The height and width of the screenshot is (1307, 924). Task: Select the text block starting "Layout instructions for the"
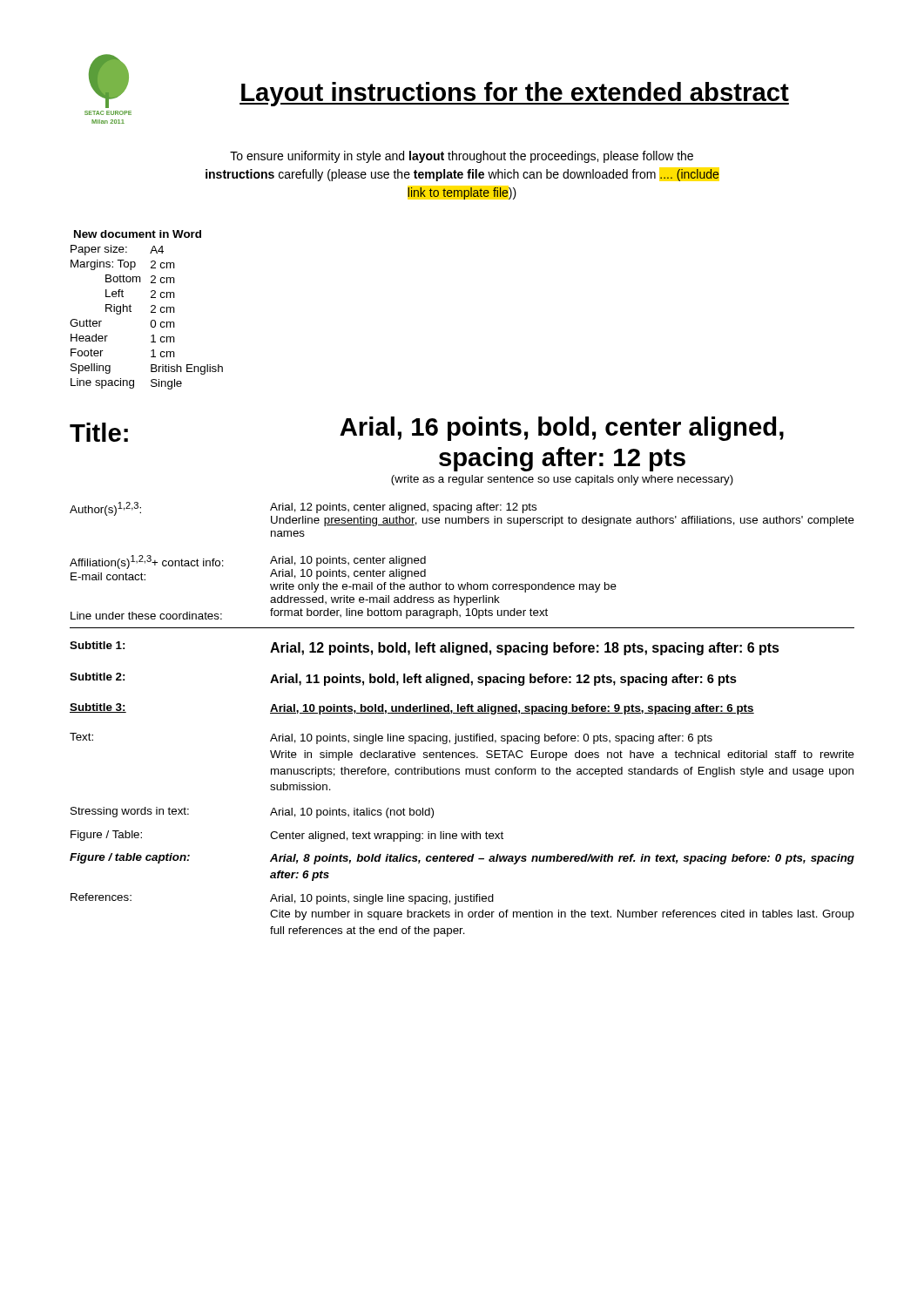[x=514, y=91]
